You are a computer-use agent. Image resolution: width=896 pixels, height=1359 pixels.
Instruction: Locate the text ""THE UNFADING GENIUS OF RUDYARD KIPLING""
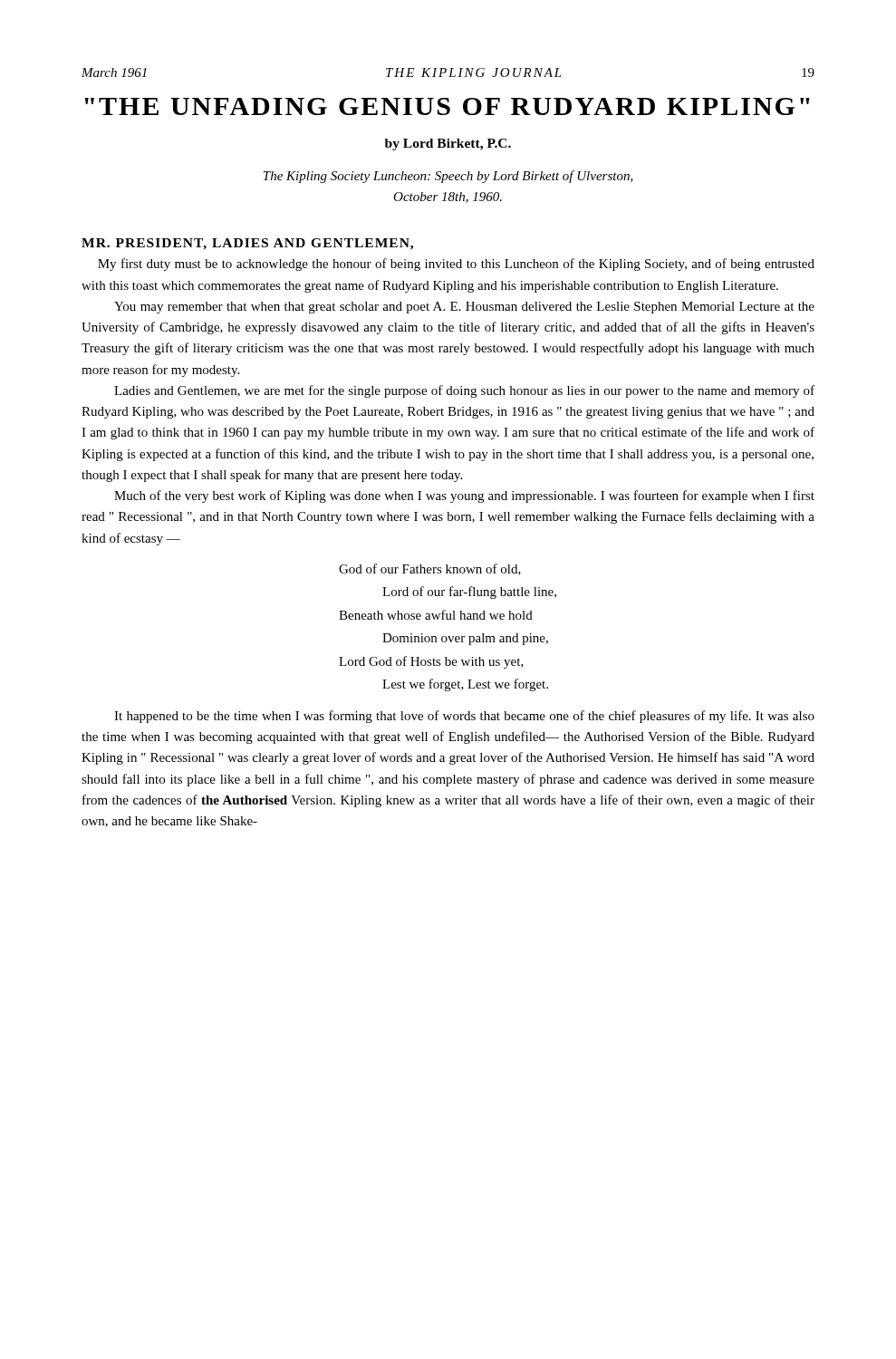point(448,106)
